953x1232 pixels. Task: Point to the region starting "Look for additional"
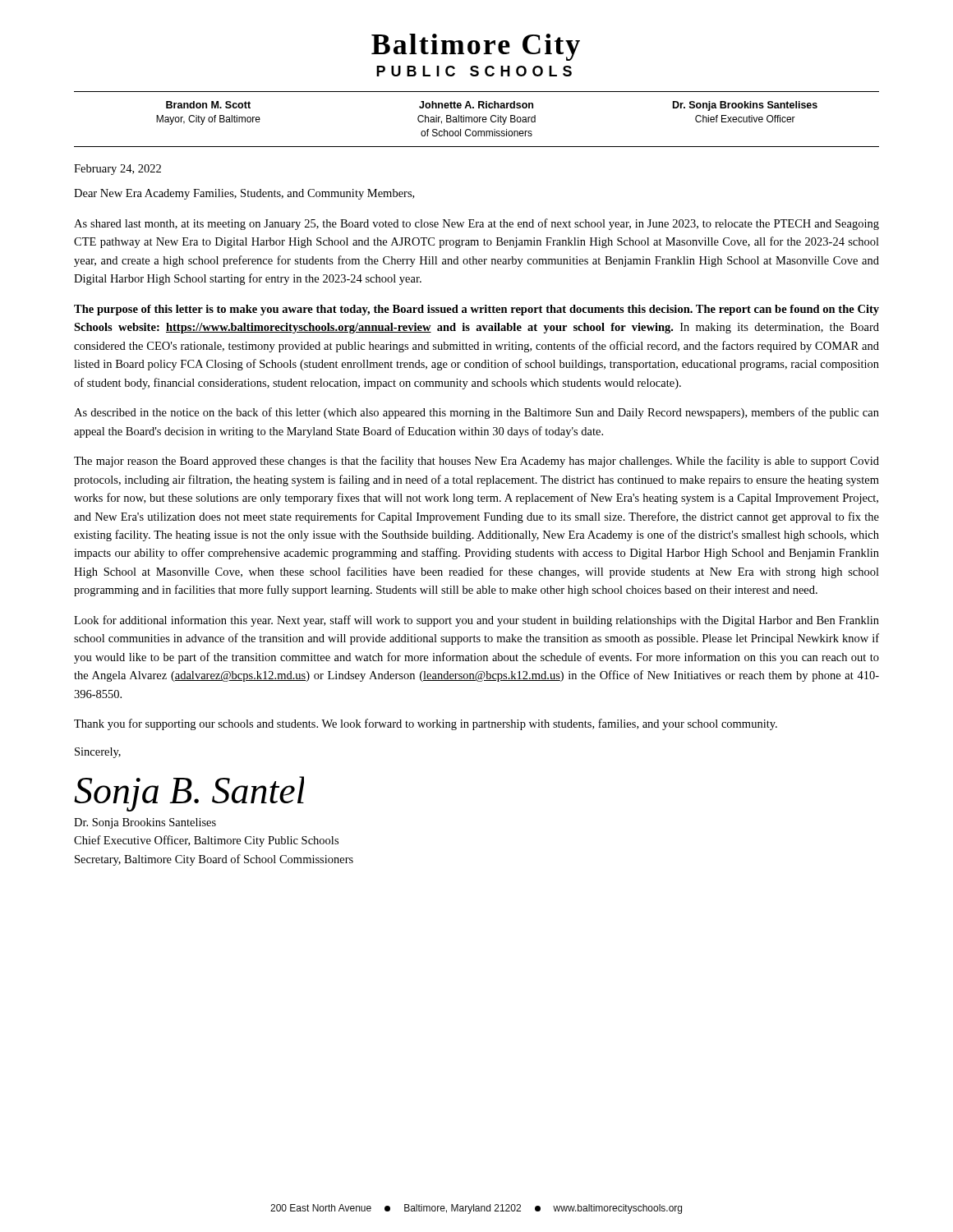(x=476, y=657)
